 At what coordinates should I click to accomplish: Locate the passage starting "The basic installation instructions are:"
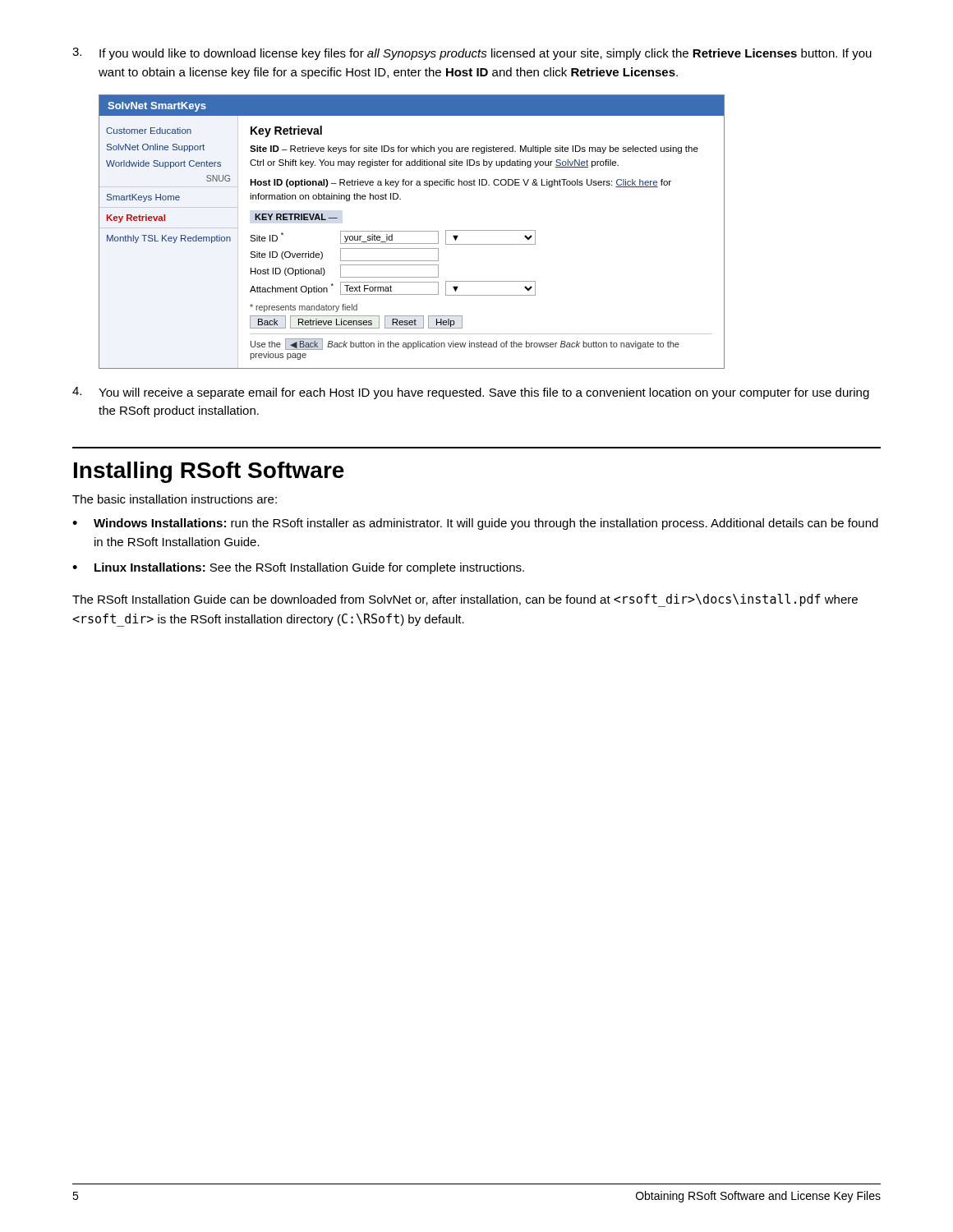(x=175, y=499)
